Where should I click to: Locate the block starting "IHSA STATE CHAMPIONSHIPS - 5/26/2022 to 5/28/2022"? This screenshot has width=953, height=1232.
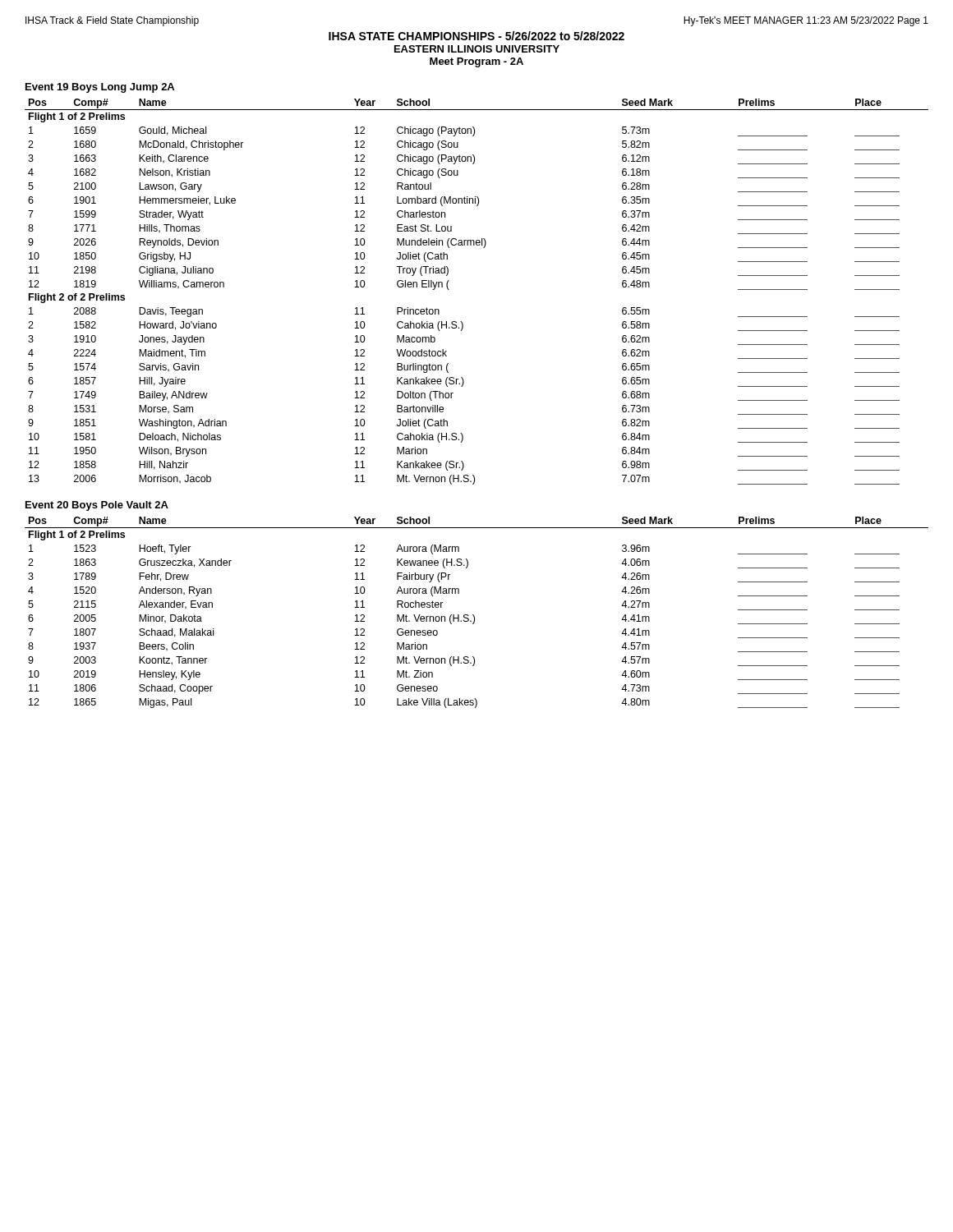pos(476,48)
